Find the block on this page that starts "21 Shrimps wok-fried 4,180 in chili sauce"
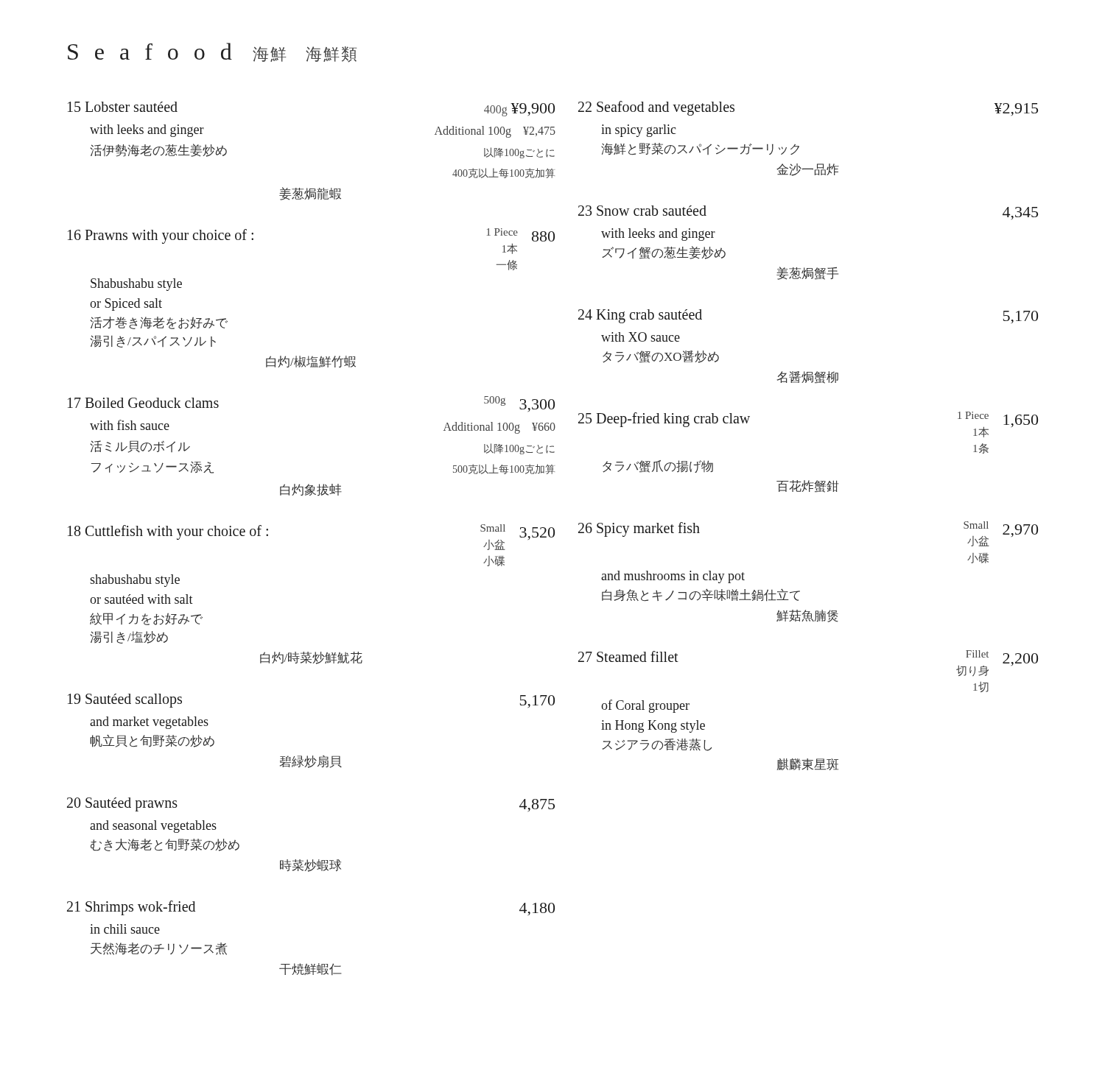 [x=131, y=908]
